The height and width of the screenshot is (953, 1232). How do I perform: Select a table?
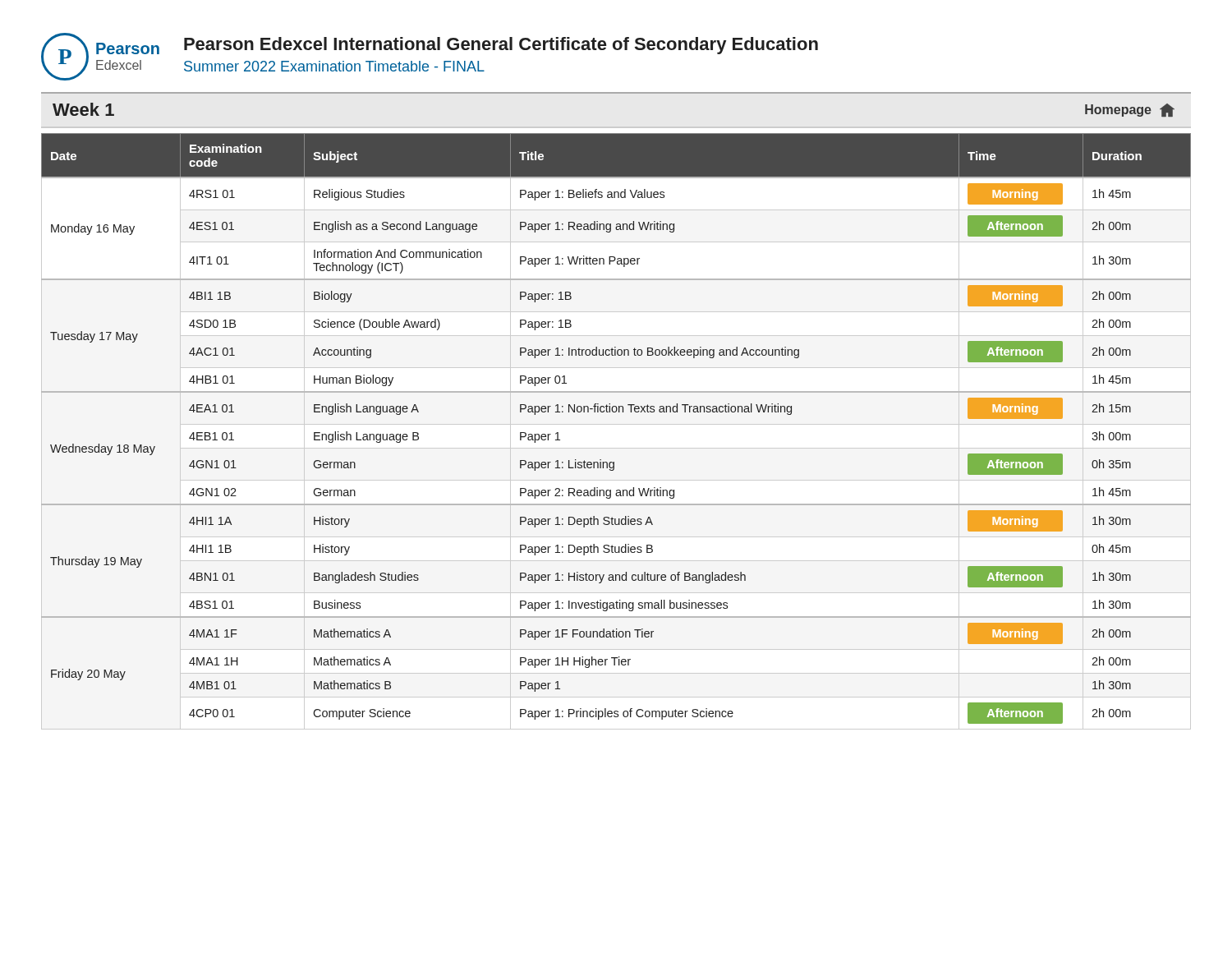point(616,431)
